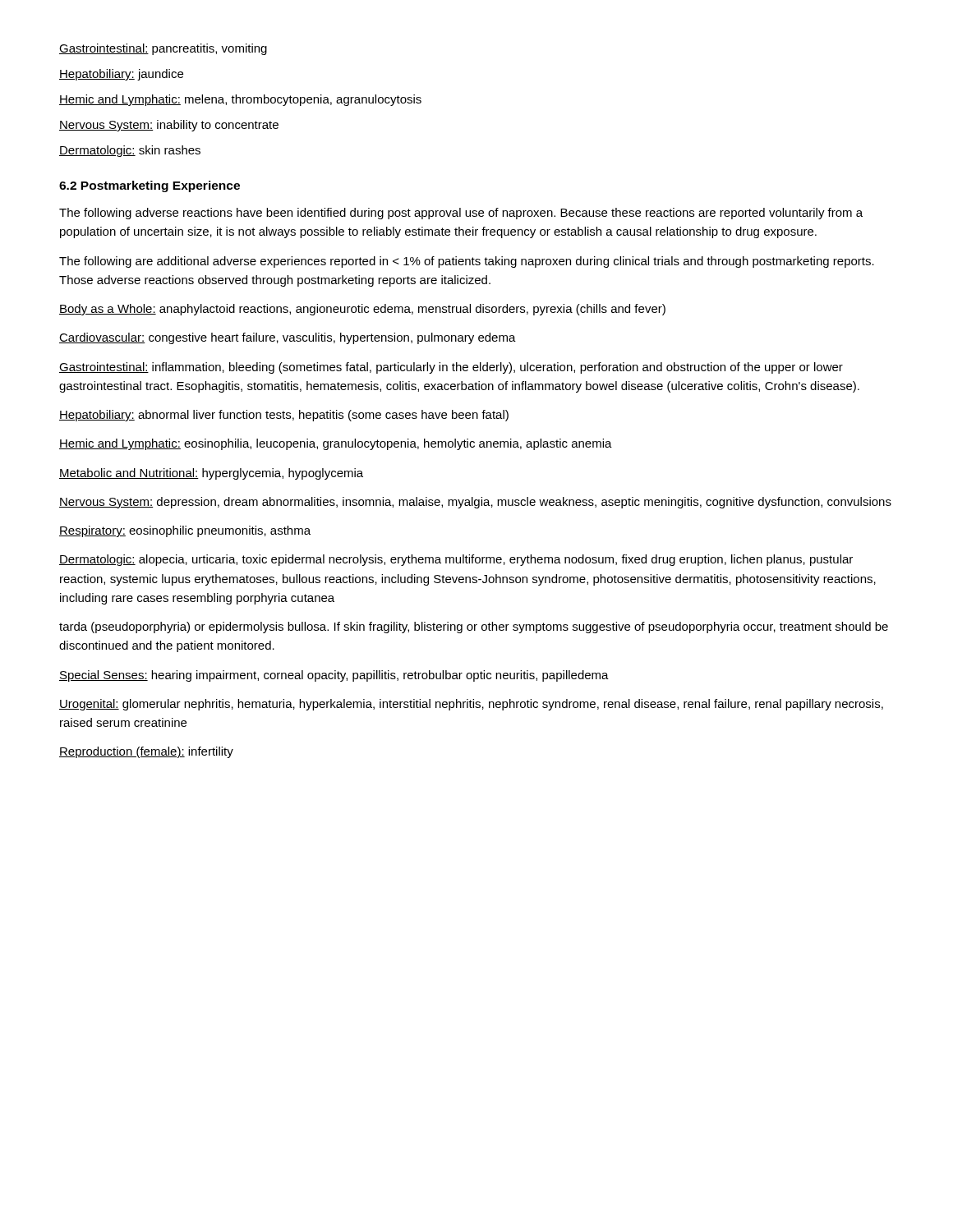Locate the text block containing "Hepatobiliary: abnormal liver function tests,"

tap(284, 414)
